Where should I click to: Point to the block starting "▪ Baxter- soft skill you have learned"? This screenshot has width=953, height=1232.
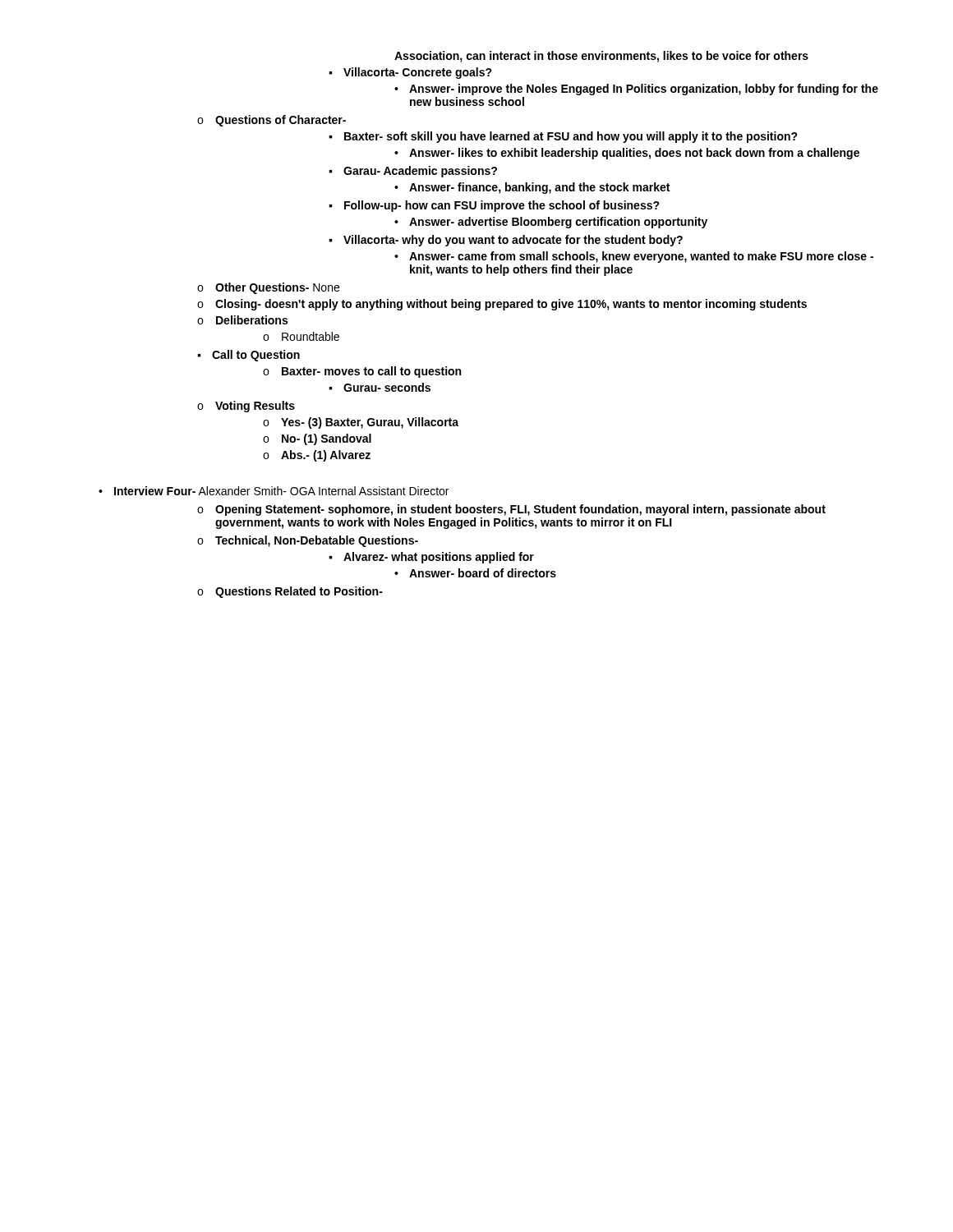pyautogui.click(x=563, y=136)
